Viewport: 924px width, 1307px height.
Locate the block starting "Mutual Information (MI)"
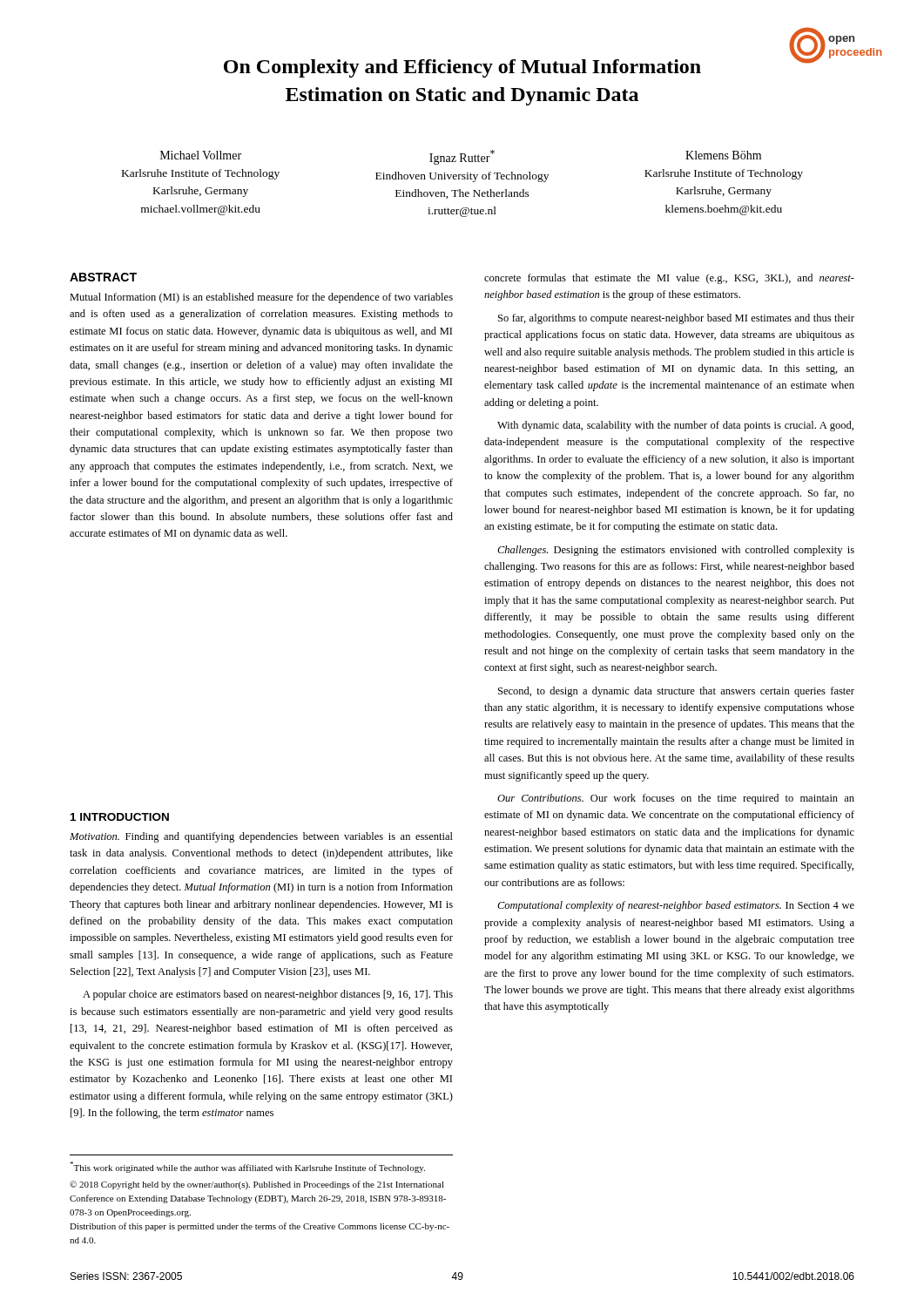(x=261, y=416)
